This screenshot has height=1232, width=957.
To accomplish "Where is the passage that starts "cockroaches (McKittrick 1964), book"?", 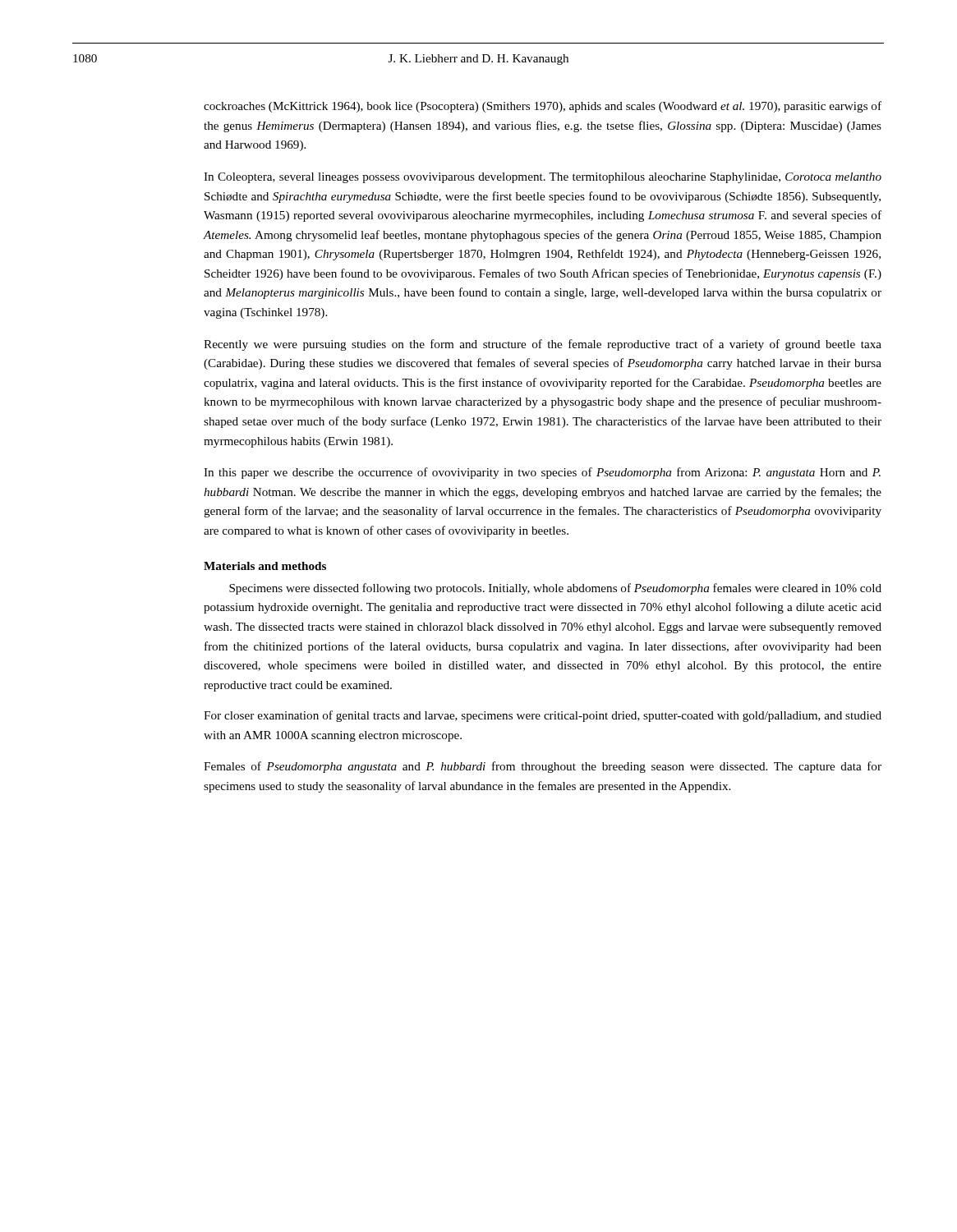I will pos(543,125).
